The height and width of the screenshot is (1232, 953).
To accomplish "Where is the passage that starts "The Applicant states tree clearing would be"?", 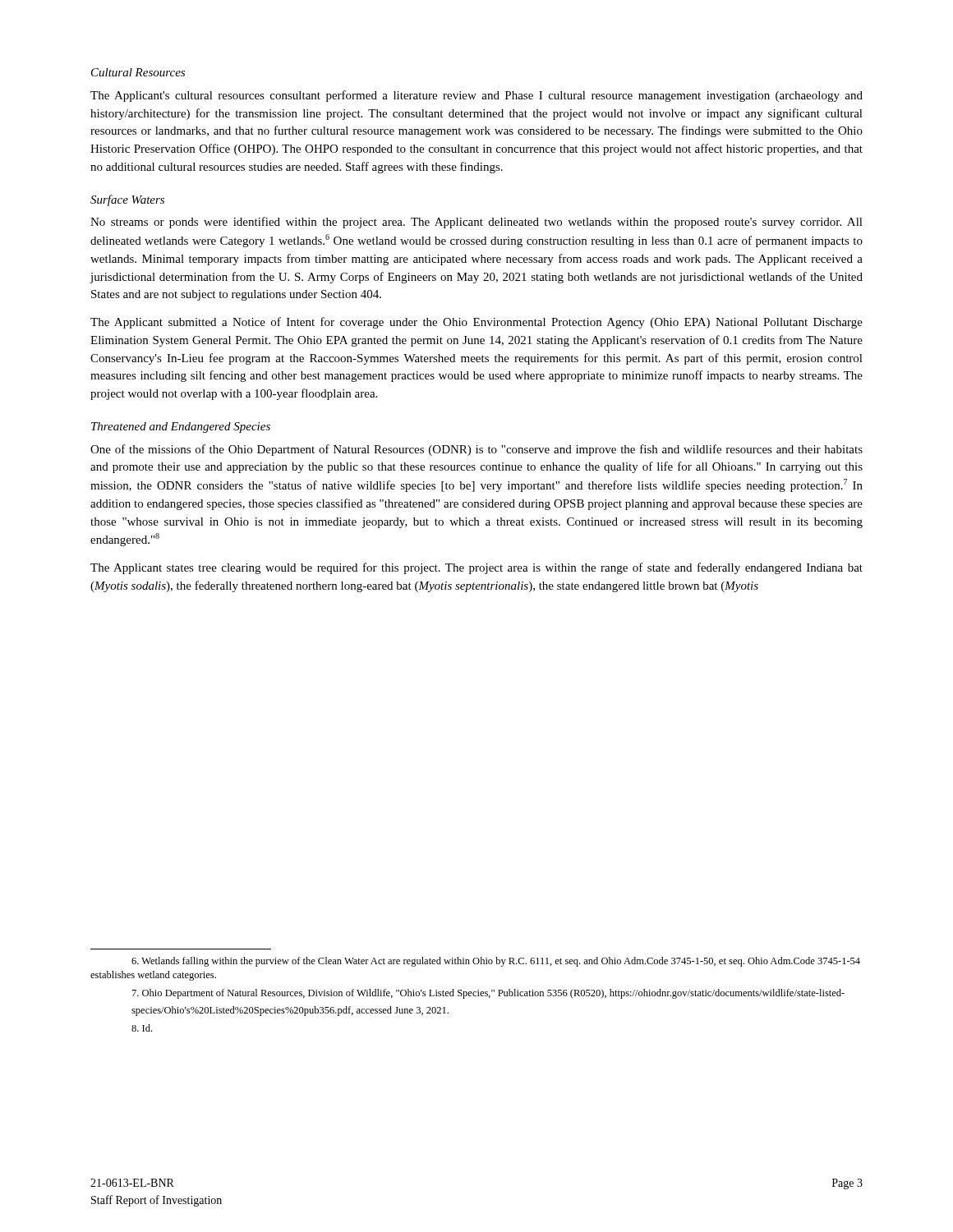I will [x=476, y=576].
